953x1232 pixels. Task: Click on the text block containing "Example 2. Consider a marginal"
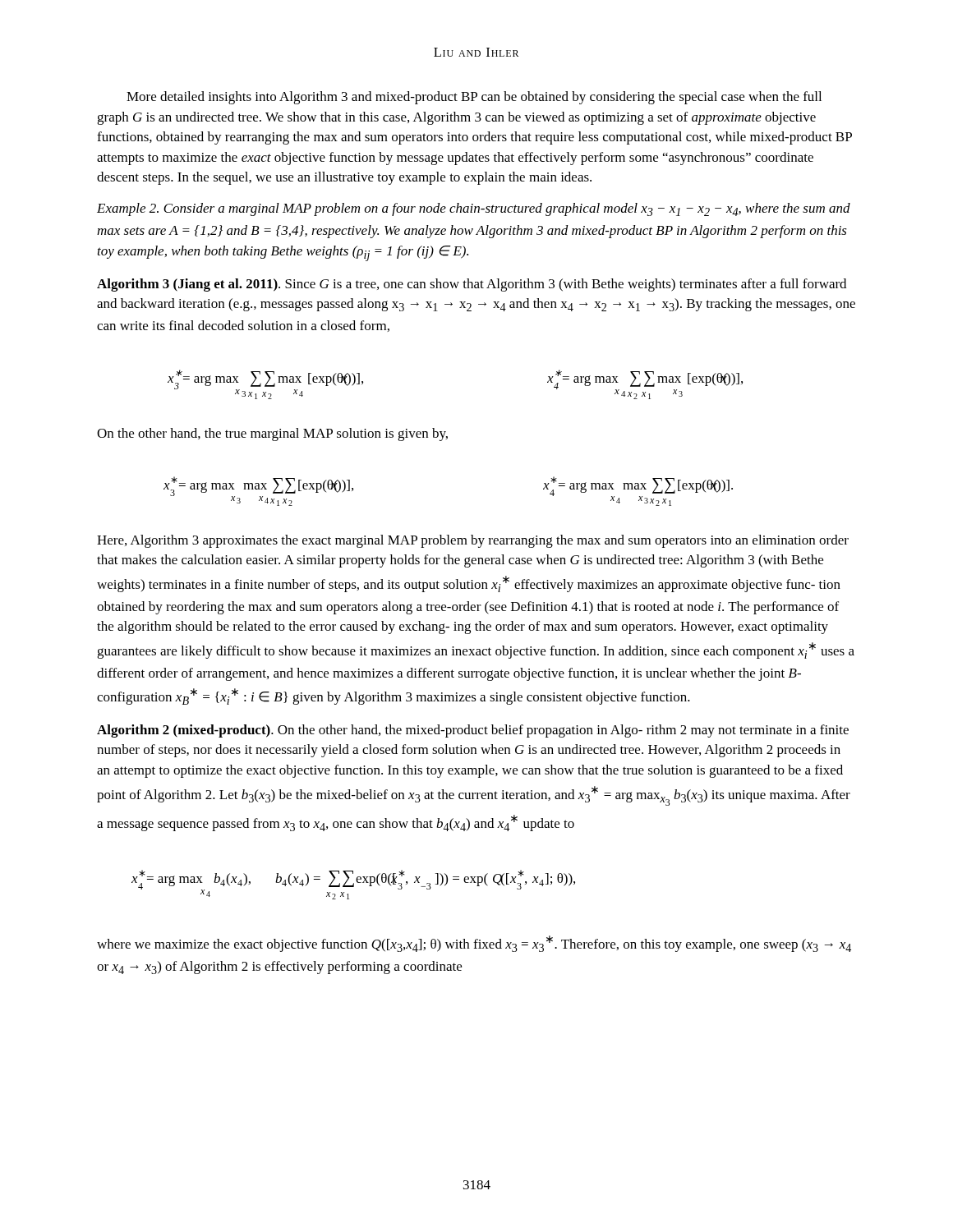[473, 231]
